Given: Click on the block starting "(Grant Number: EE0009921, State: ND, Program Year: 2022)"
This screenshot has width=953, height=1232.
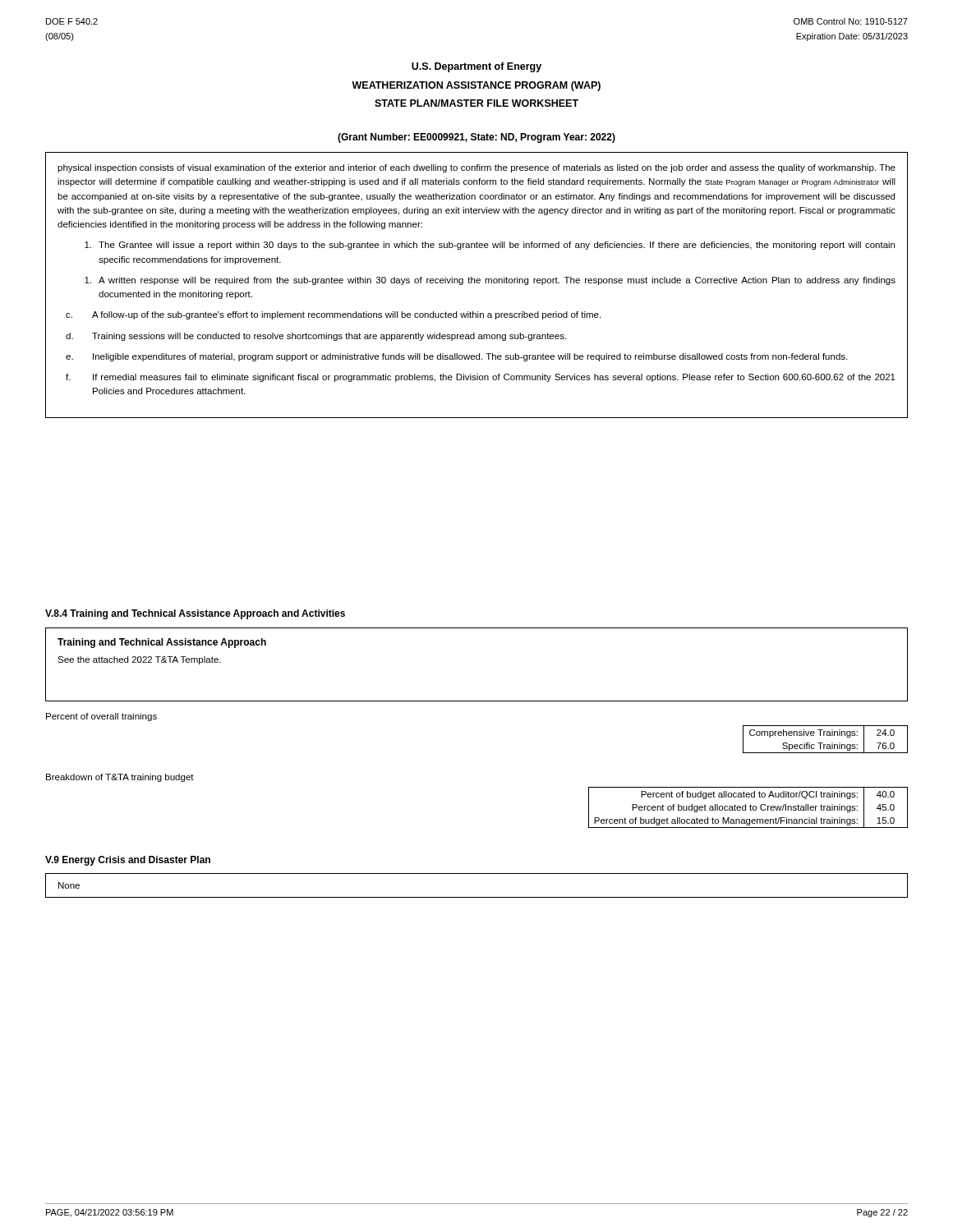Looking at the screenshot, I should click(x=476, y=137).
